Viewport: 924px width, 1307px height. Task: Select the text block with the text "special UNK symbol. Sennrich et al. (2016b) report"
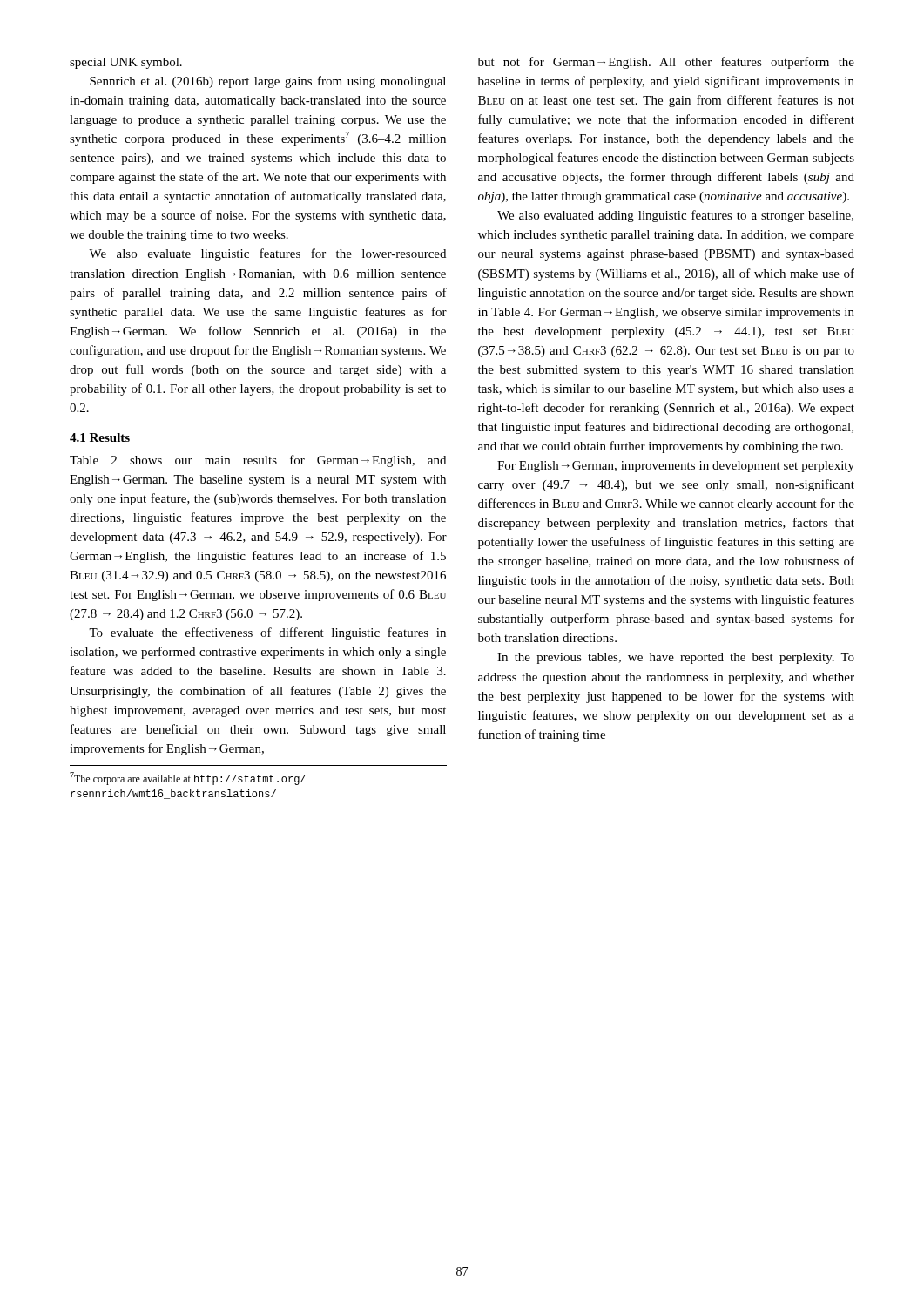(258, 235)
